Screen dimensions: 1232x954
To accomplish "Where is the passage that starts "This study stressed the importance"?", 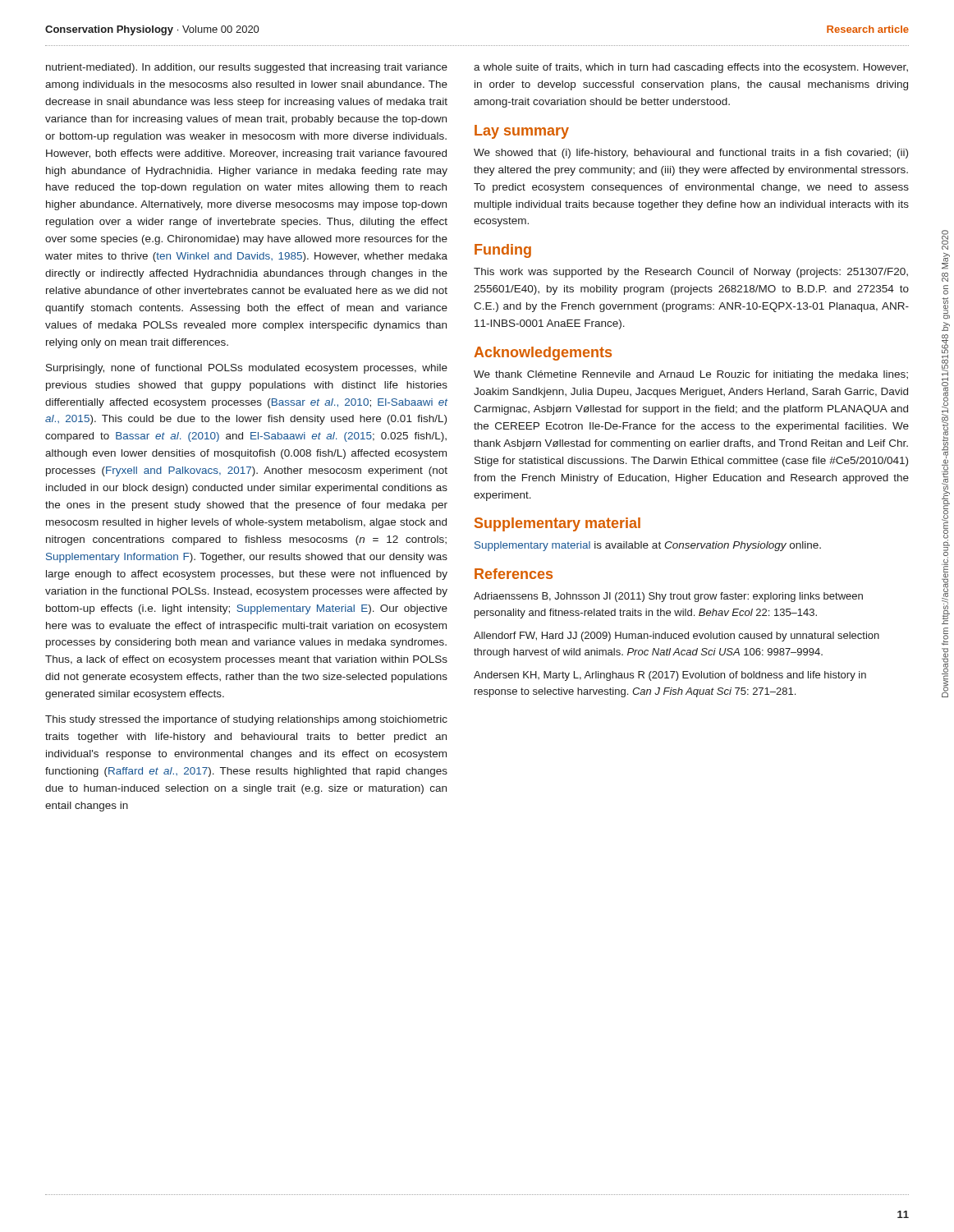I will [246, 763].
